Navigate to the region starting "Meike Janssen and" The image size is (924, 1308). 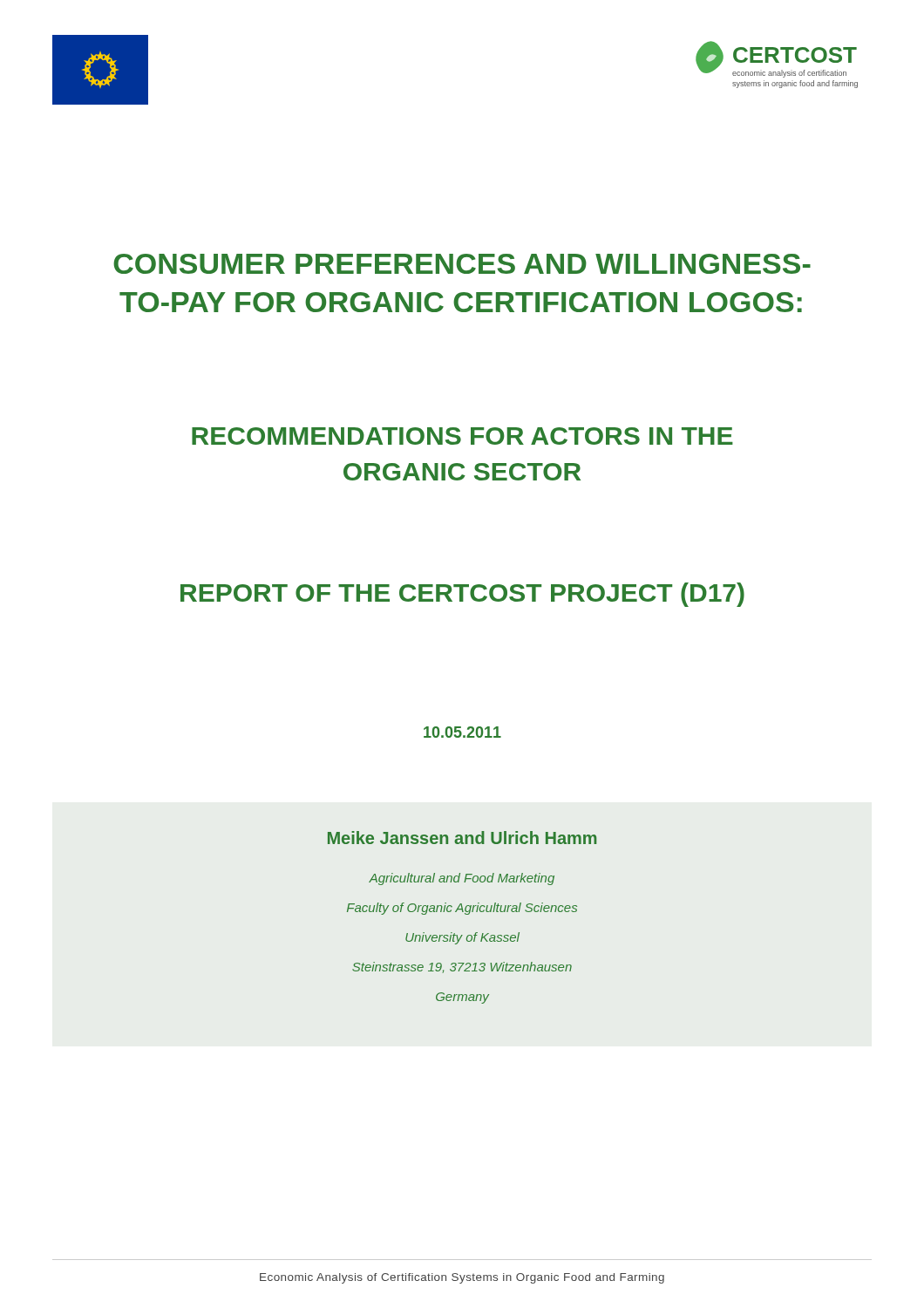(x=462, y=918)
